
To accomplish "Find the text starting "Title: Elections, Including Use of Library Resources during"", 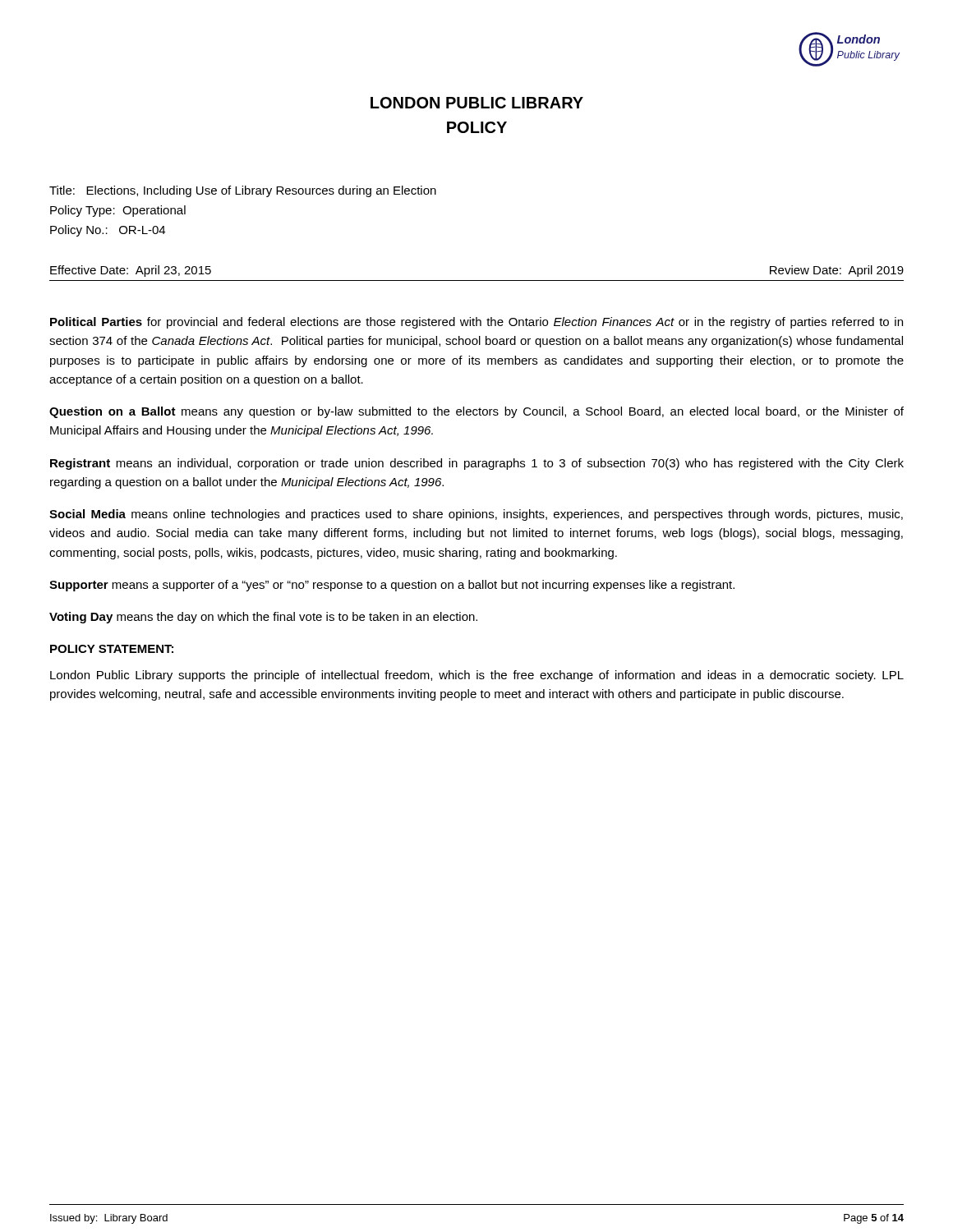I will tap(243, 191).
